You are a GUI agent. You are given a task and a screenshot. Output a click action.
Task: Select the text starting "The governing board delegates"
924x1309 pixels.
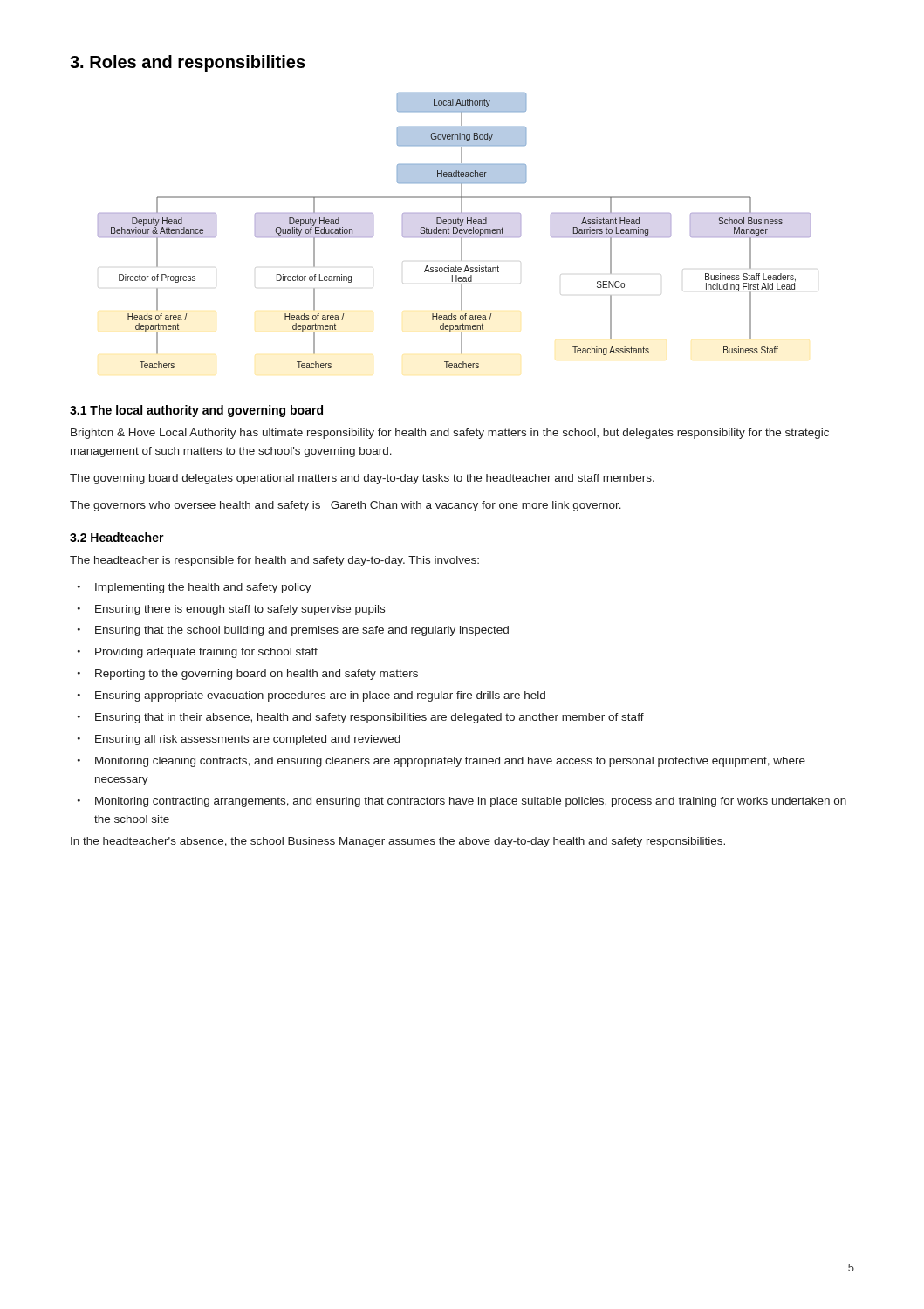tap(462, 479)
